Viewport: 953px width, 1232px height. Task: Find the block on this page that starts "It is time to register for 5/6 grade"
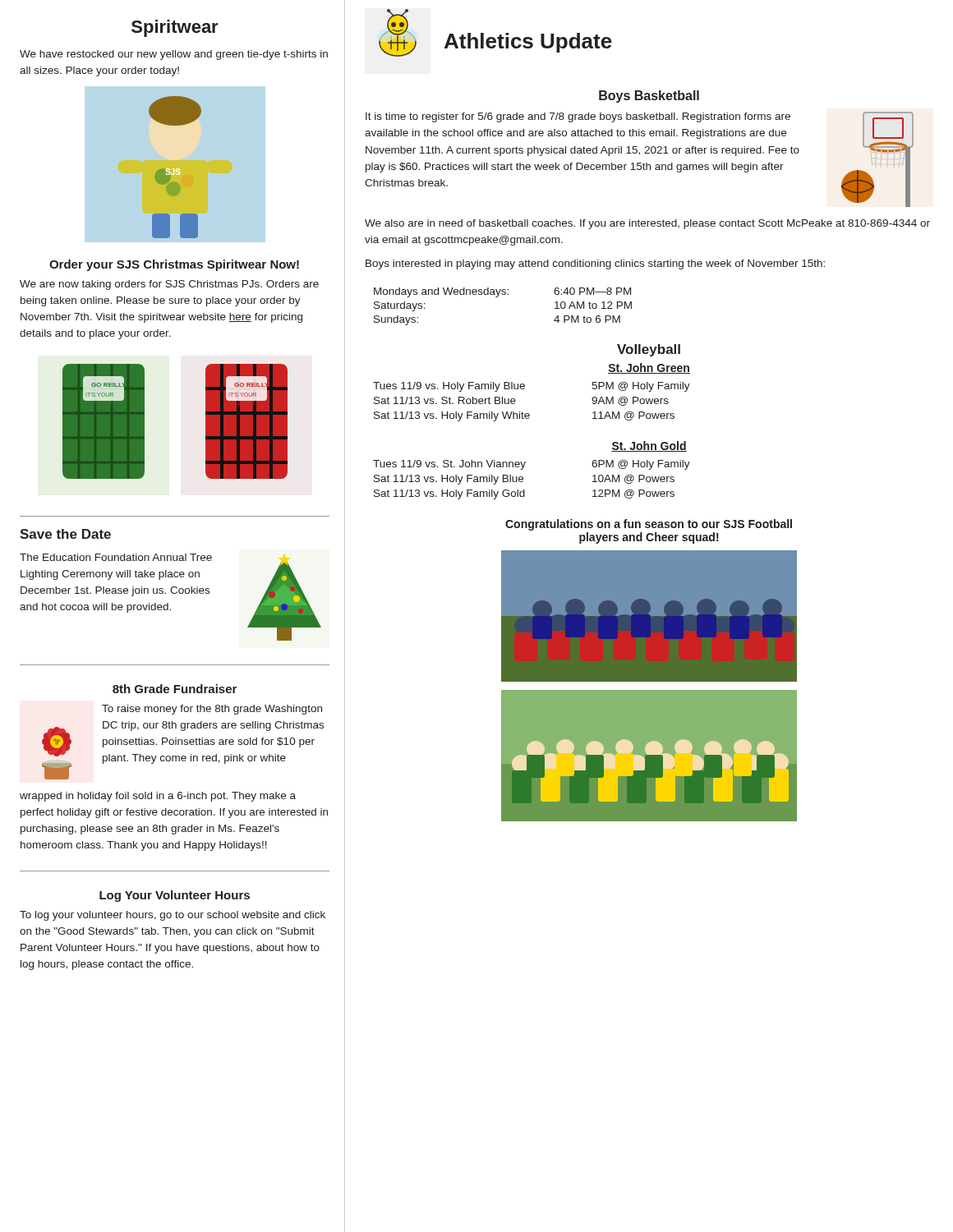tap(582, 149)
